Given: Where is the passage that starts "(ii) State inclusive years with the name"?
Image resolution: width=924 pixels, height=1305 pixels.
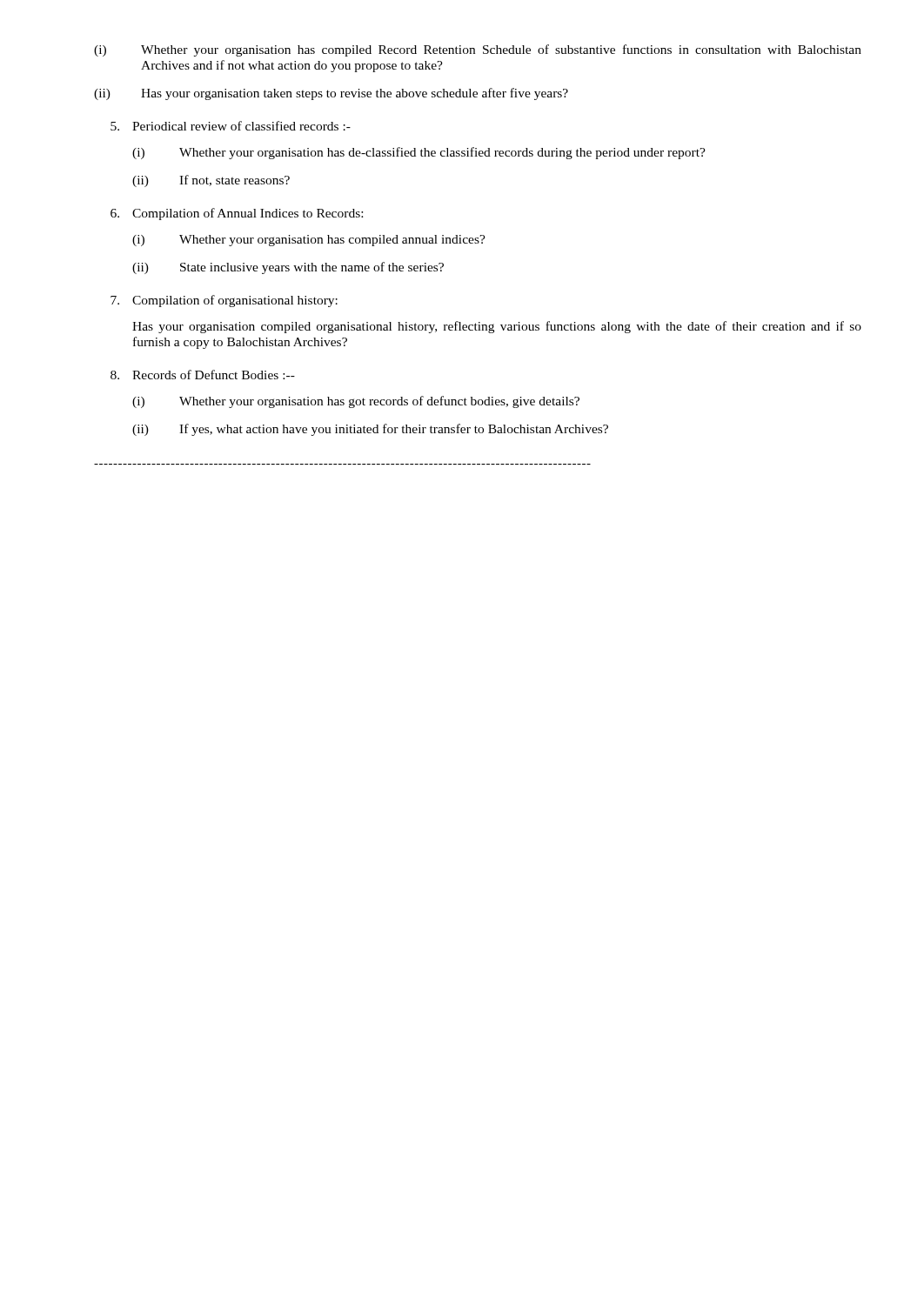Looking at the screenshot, I should coord(288,268).
